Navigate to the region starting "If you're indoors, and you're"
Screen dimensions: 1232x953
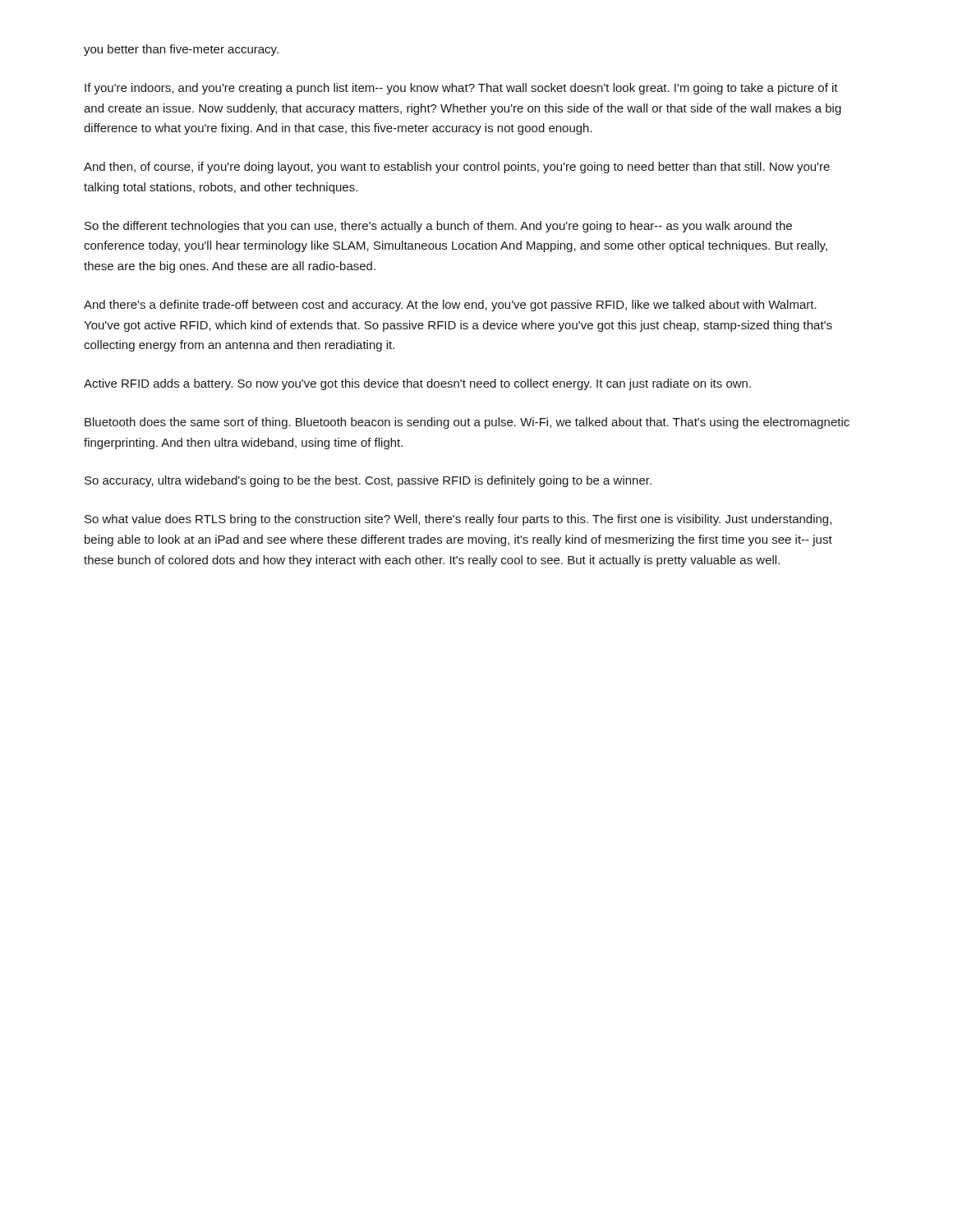pos(463,108)
